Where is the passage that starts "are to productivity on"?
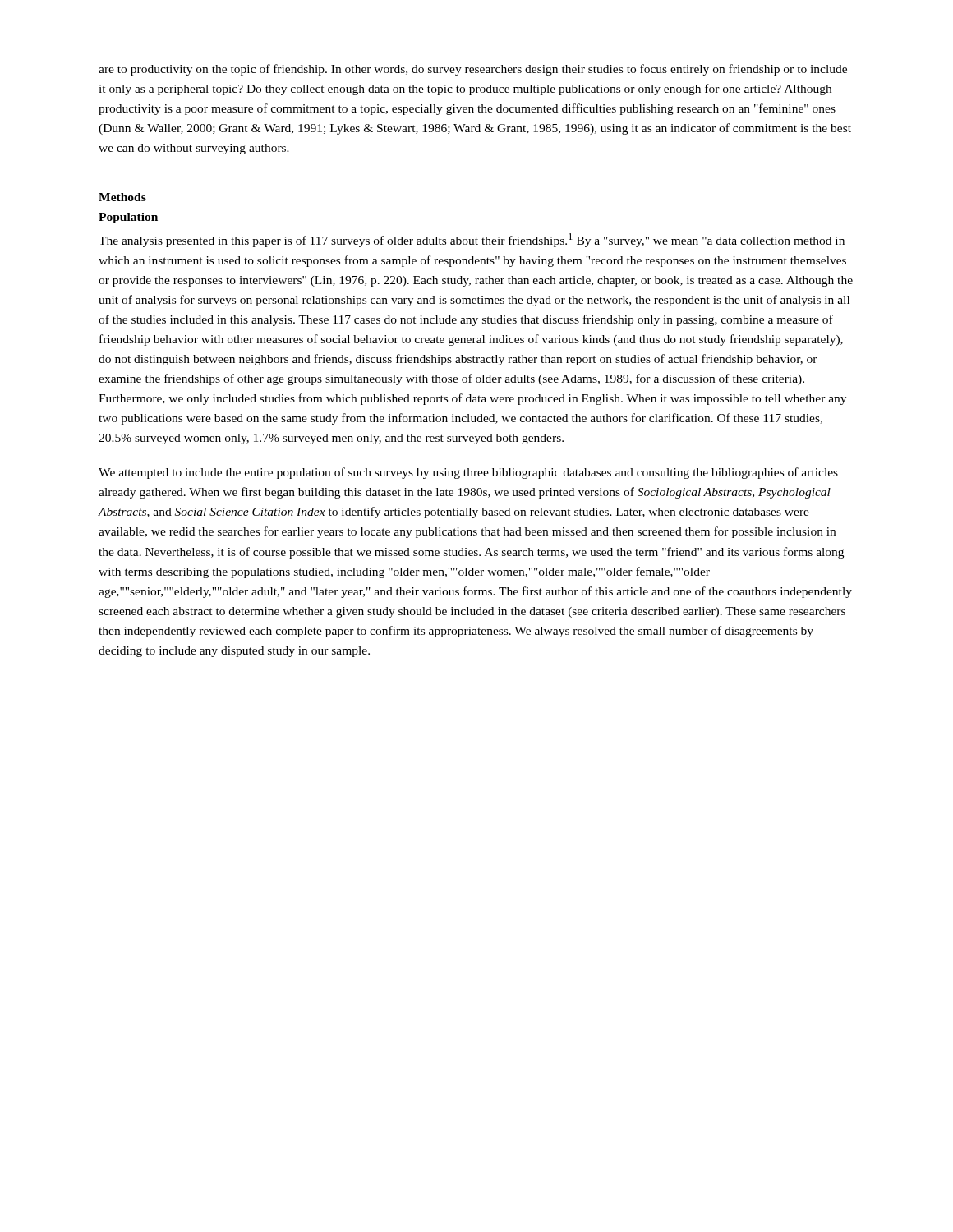Screen dimensions: 1232x953 tap(476, 108)
